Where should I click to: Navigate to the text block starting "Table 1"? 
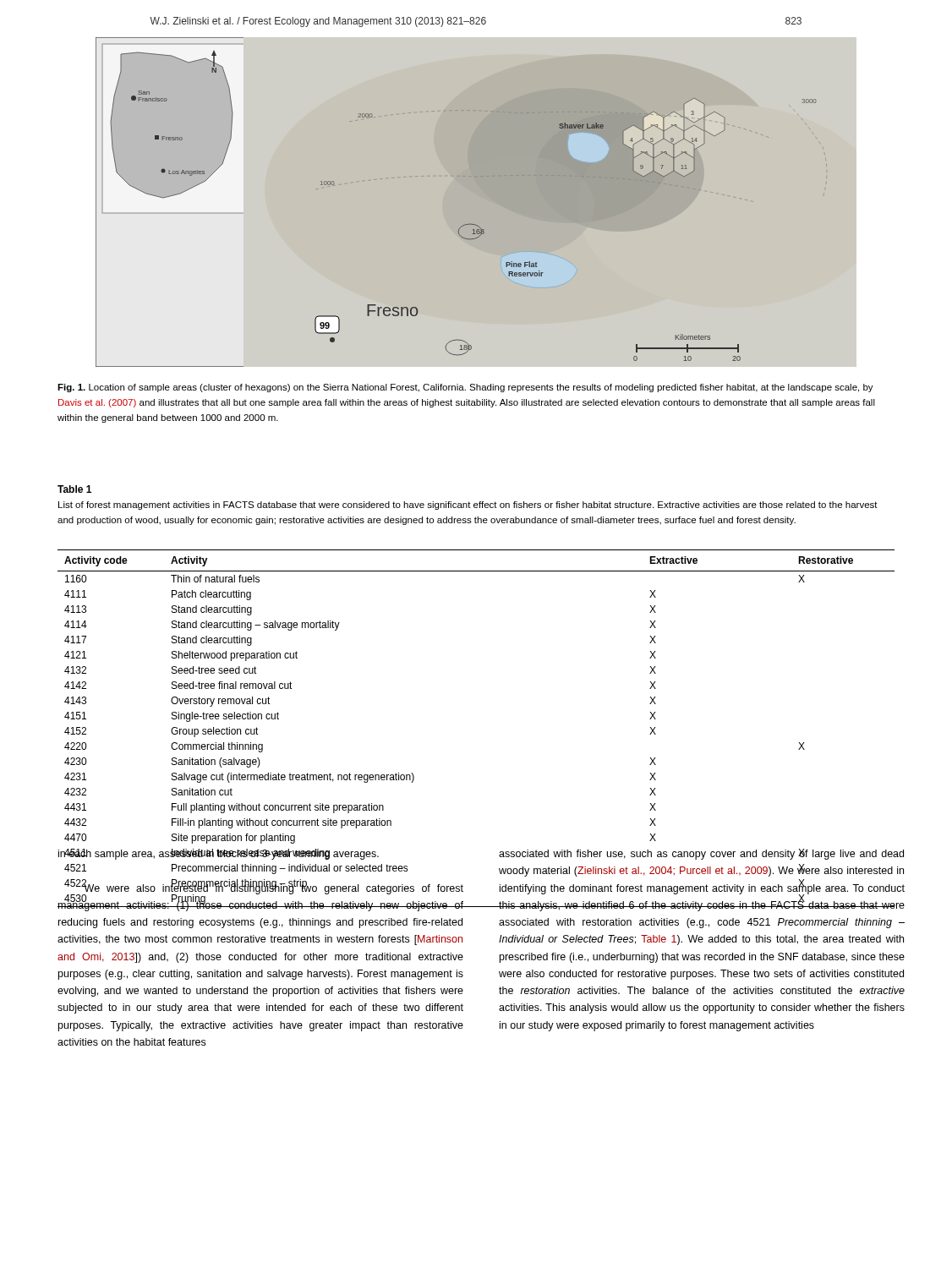pyautogui.click(x=75, y=489)
